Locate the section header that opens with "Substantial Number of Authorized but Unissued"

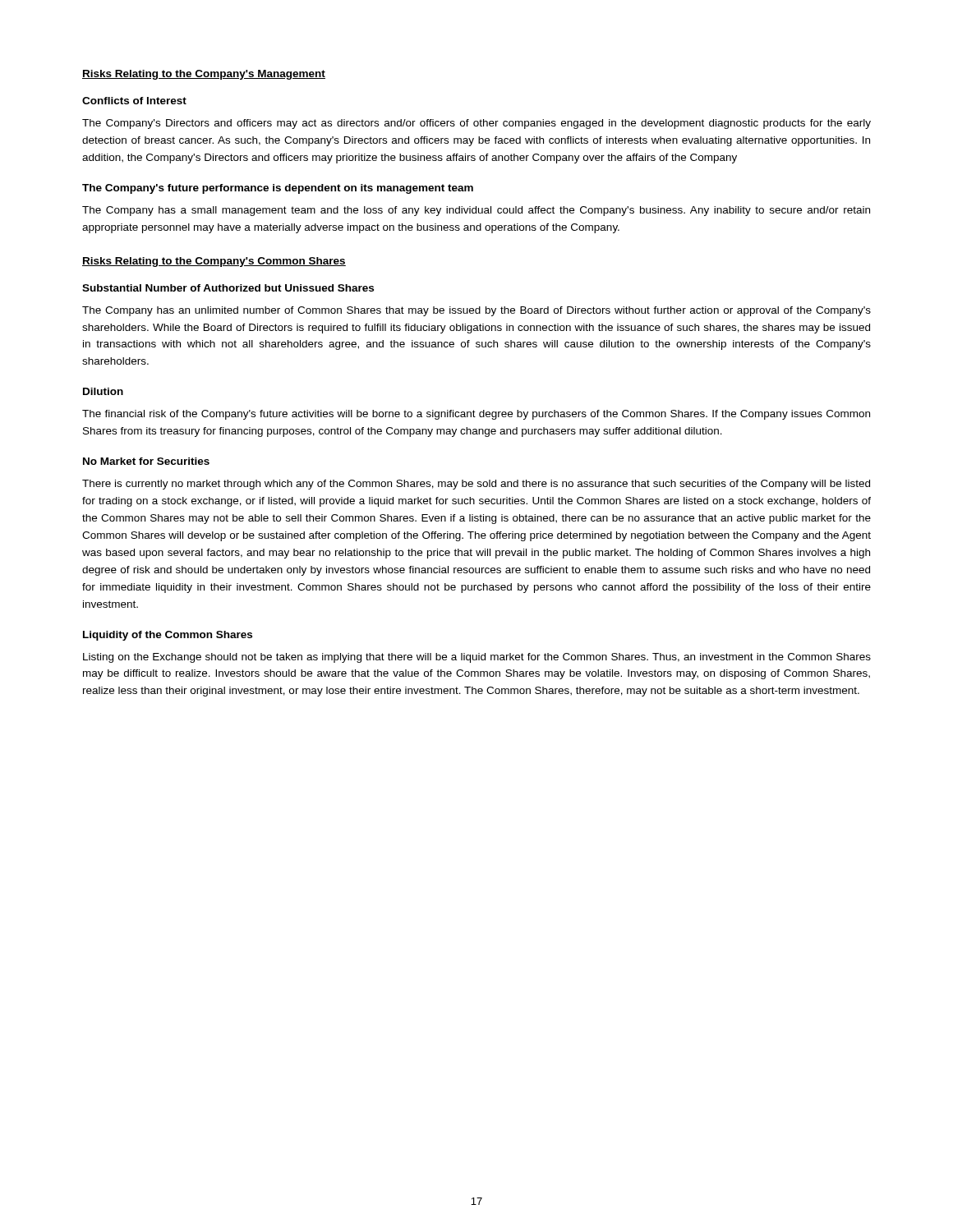tap(228, 288)
